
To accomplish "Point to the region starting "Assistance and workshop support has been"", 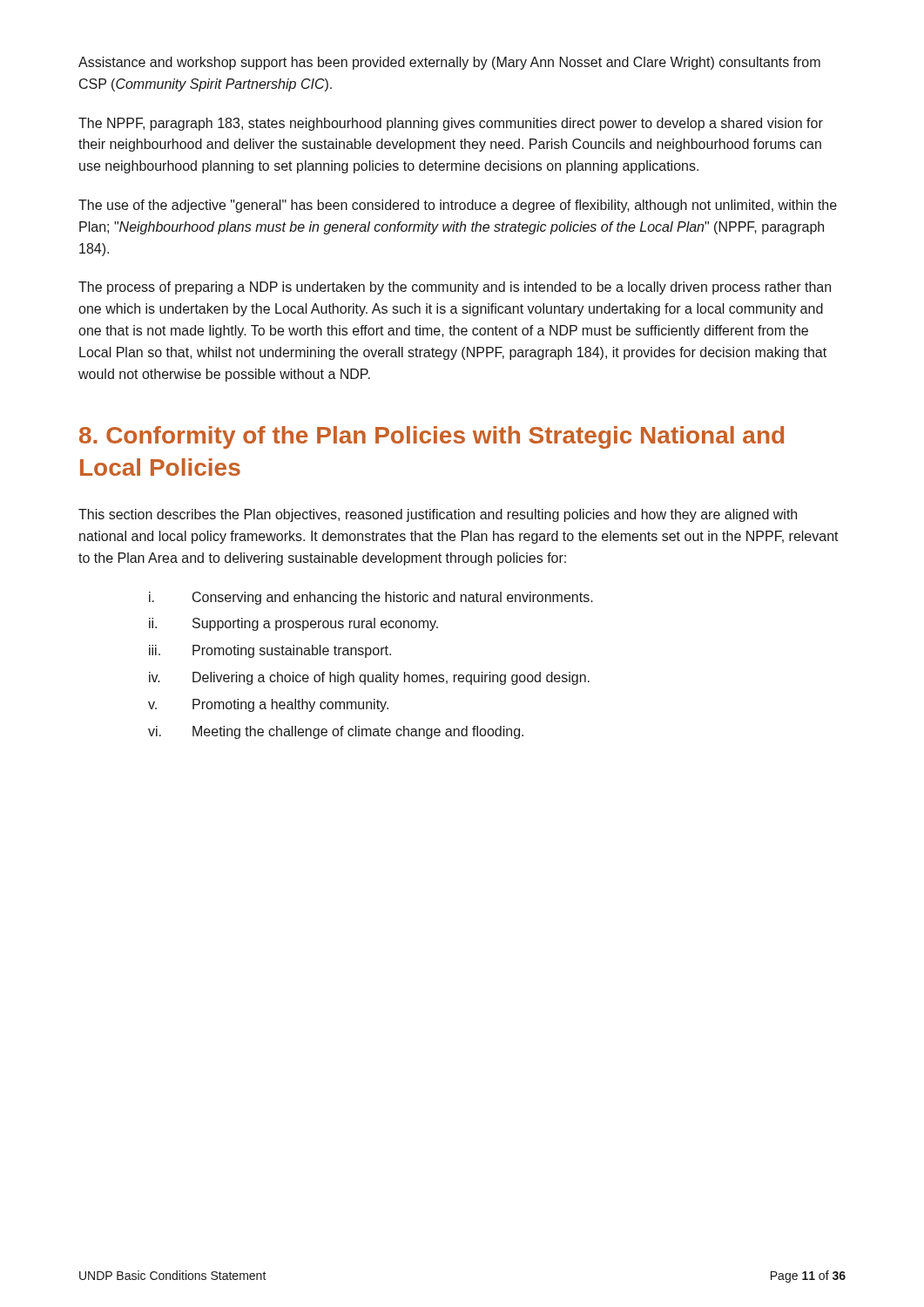I will point(462,74).
